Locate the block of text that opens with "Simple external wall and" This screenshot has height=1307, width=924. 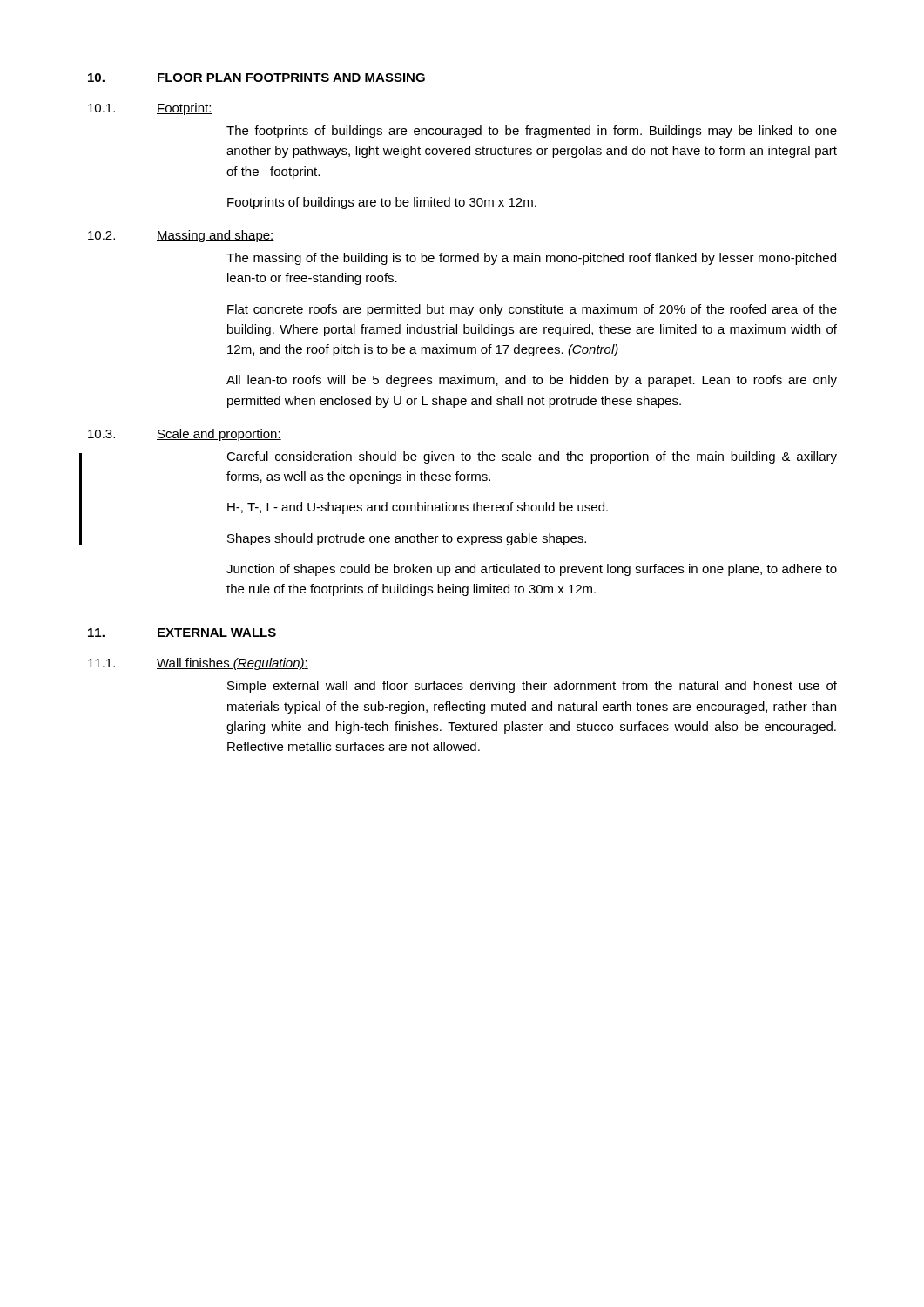pyautogui.click(x=532, y=716)
